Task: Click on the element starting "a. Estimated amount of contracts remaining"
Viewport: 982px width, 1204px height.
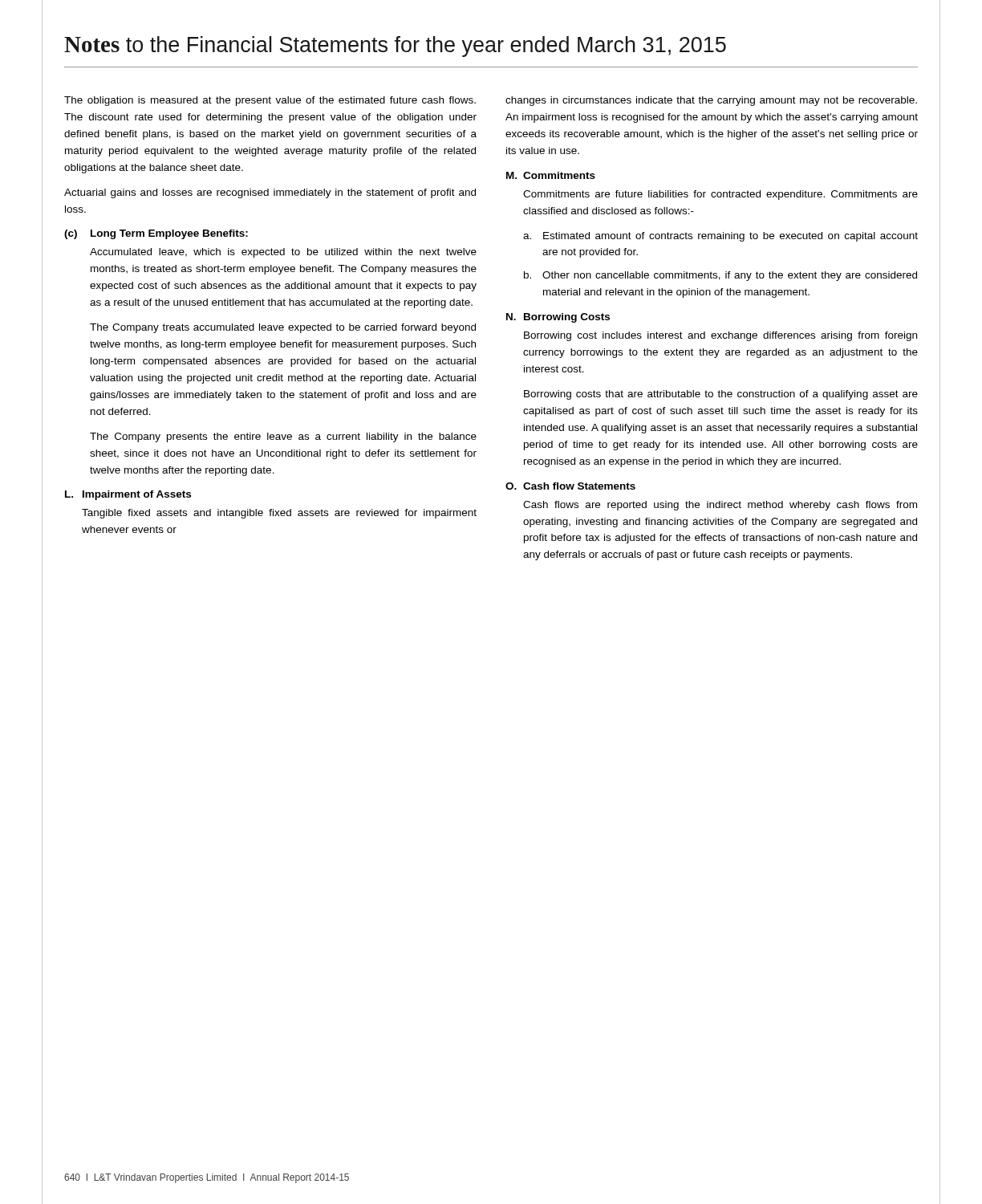Action: pyautogui.click(x=720, y=244)
